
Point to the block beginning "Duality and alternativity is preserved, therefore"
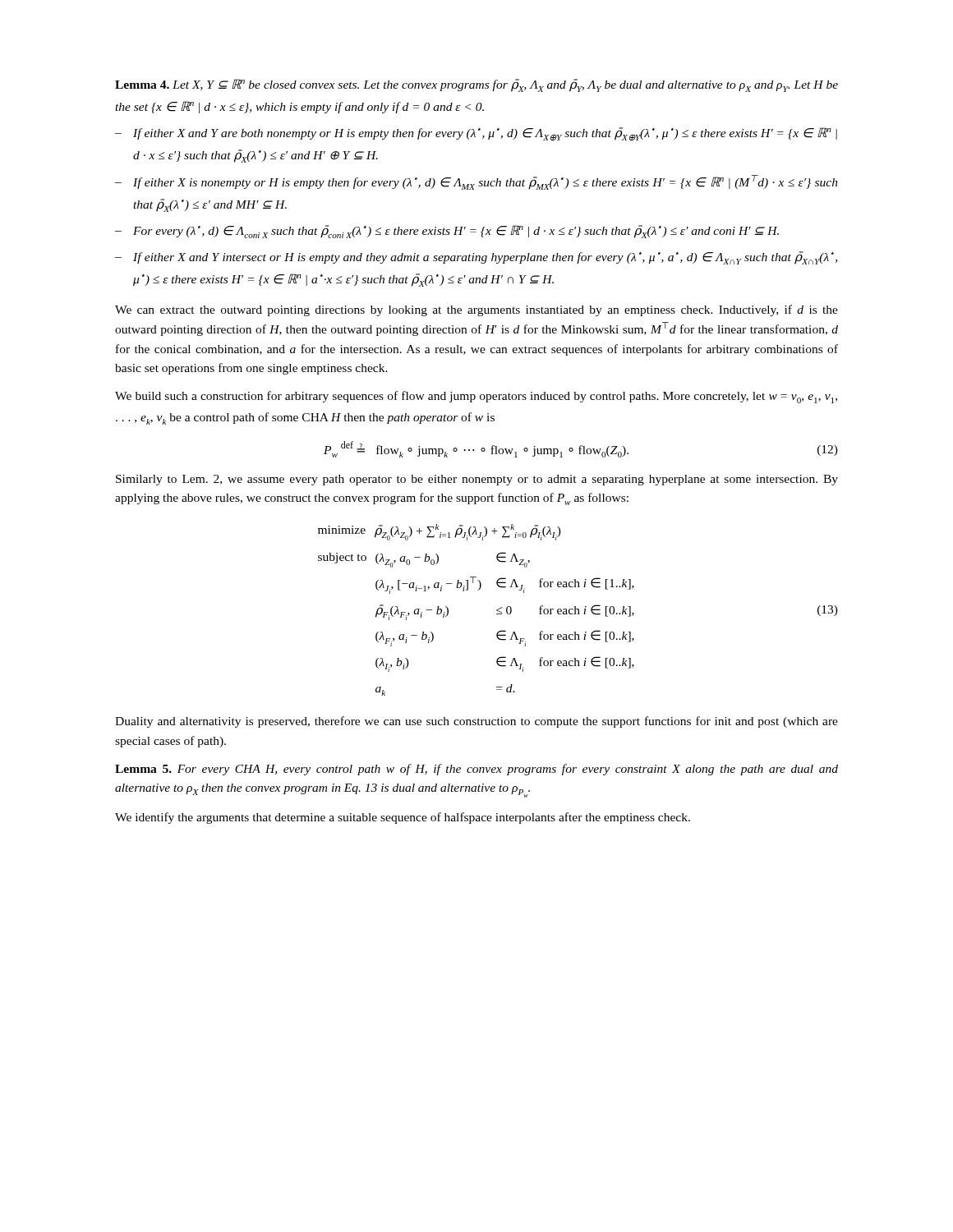coord(476,731)
